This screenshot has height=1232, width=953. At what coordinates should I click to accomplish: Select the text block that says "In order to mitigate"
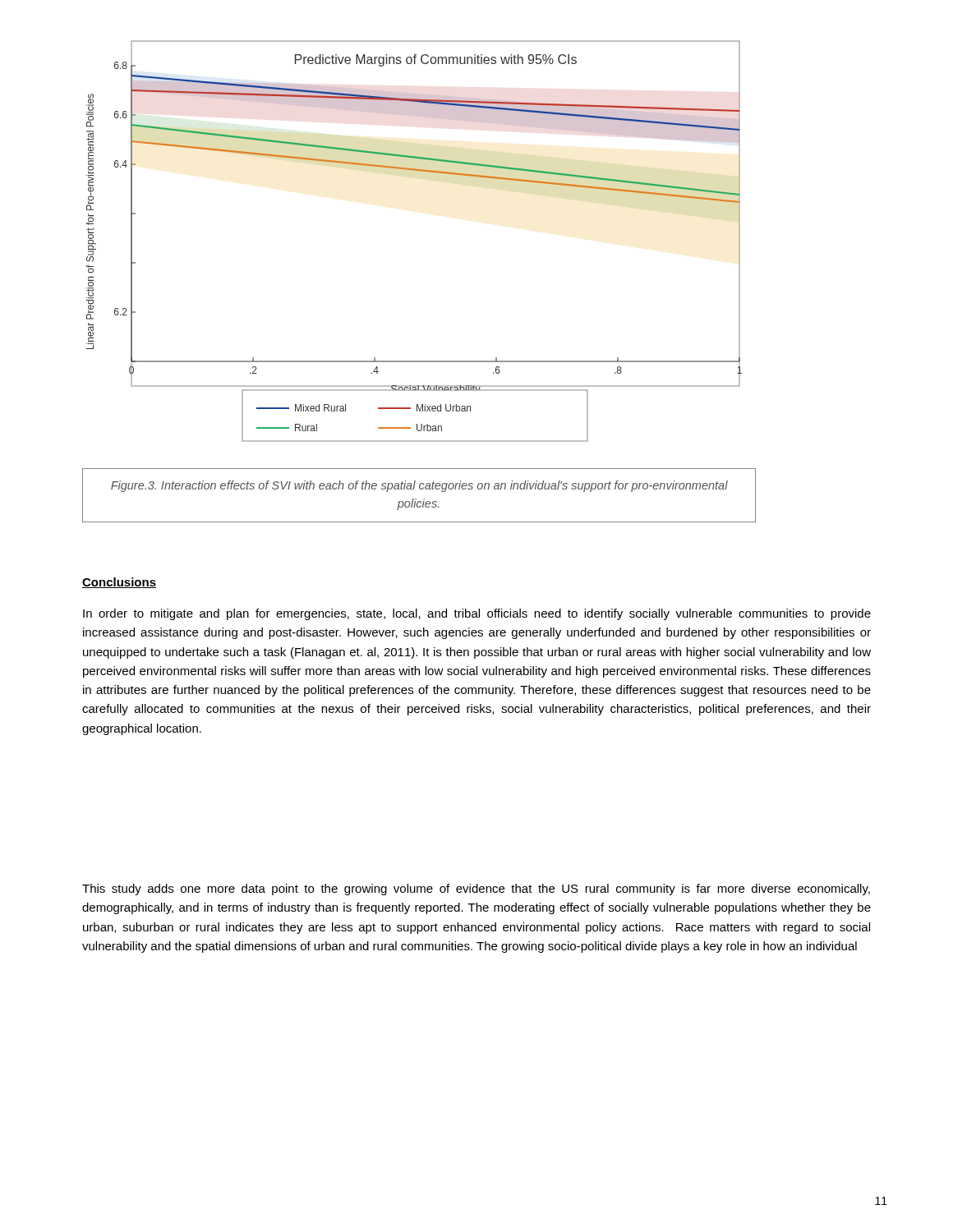point(476,671)
